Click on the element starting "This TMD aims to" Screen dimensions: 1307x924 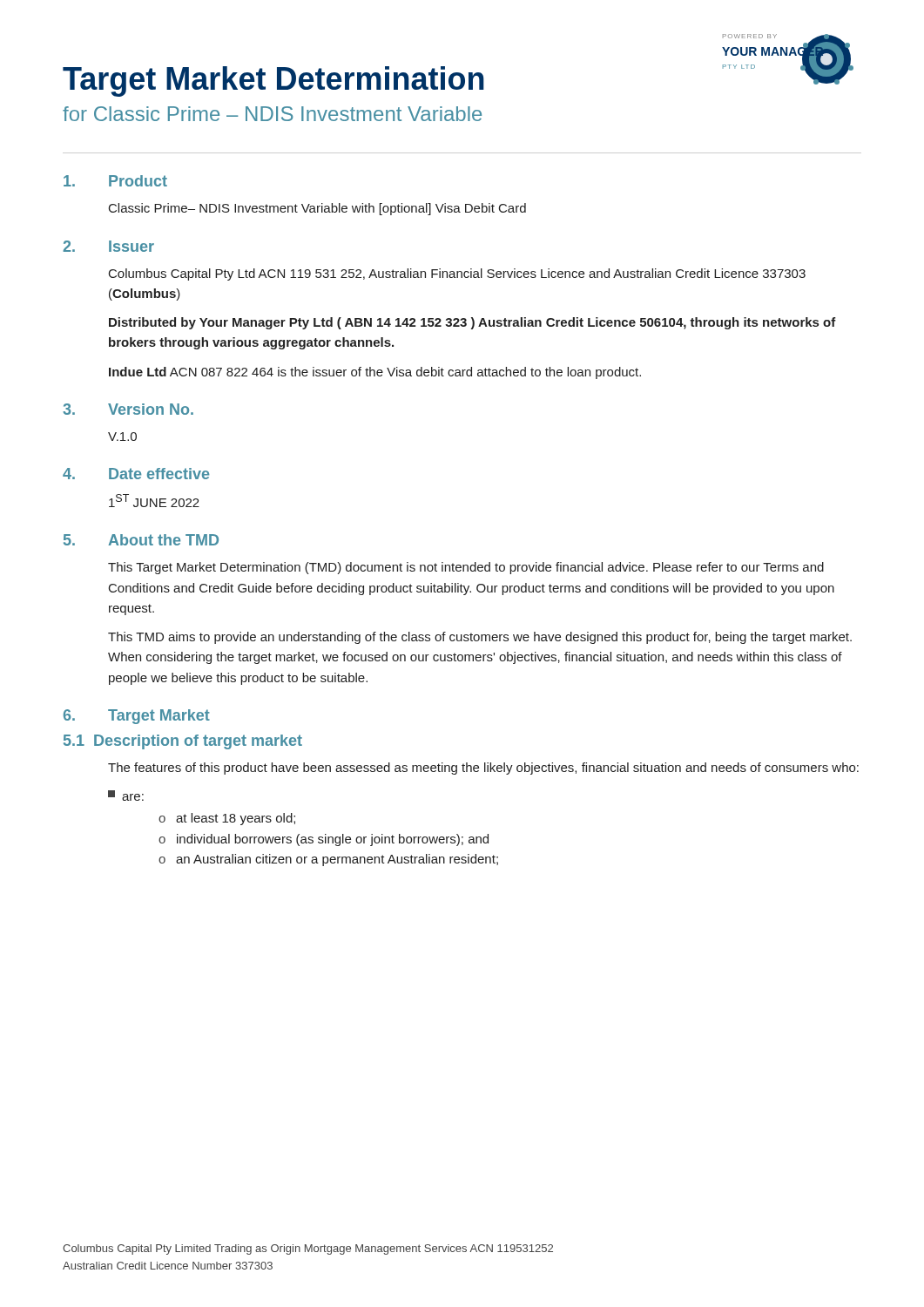pyautogui.click(x=462, y=657)
